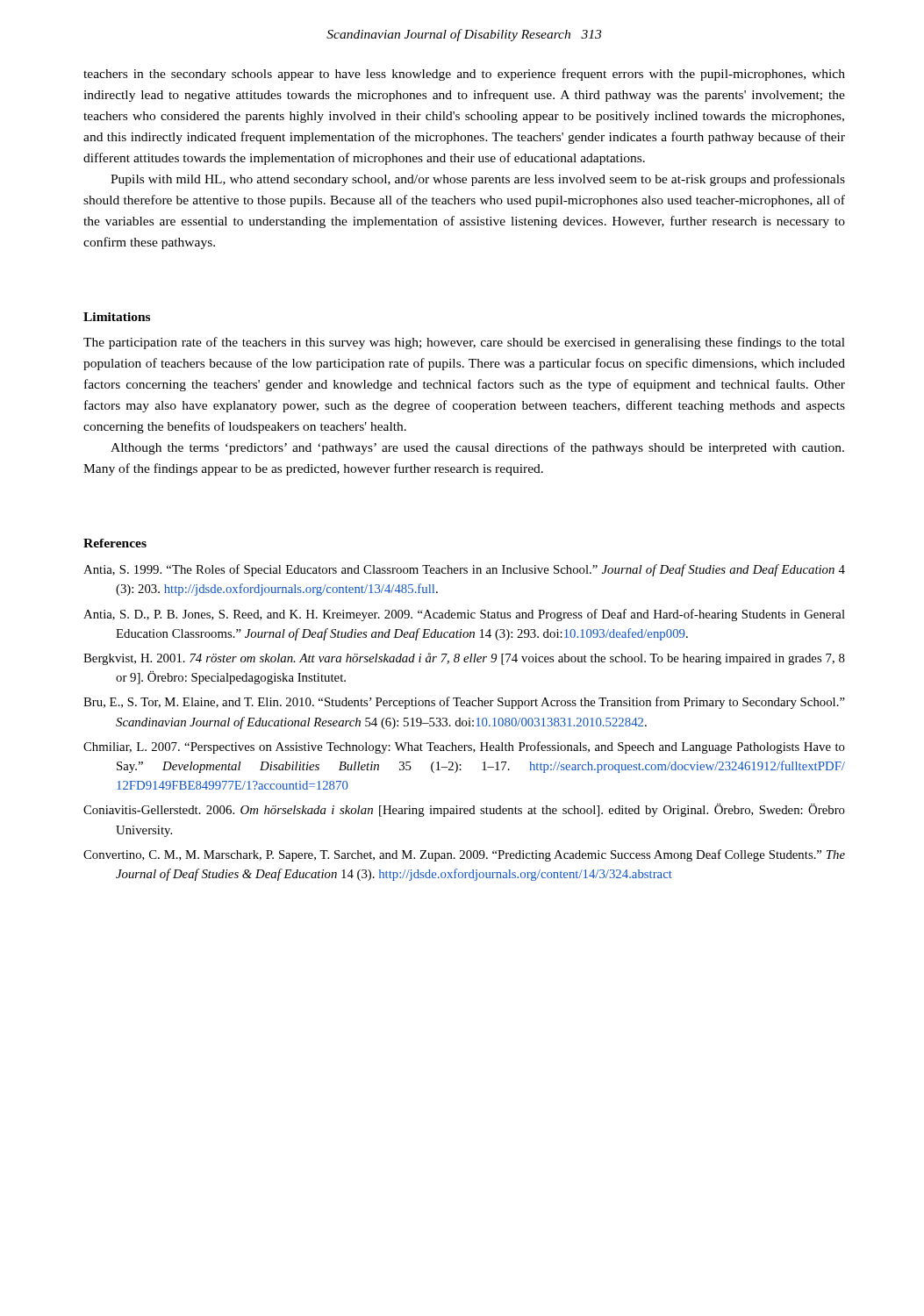
Task: Find the block on this page that starts "Chmiliar, L. 2007. “Perspectives on Assistive Technology:"
Action: pos(464,766)
